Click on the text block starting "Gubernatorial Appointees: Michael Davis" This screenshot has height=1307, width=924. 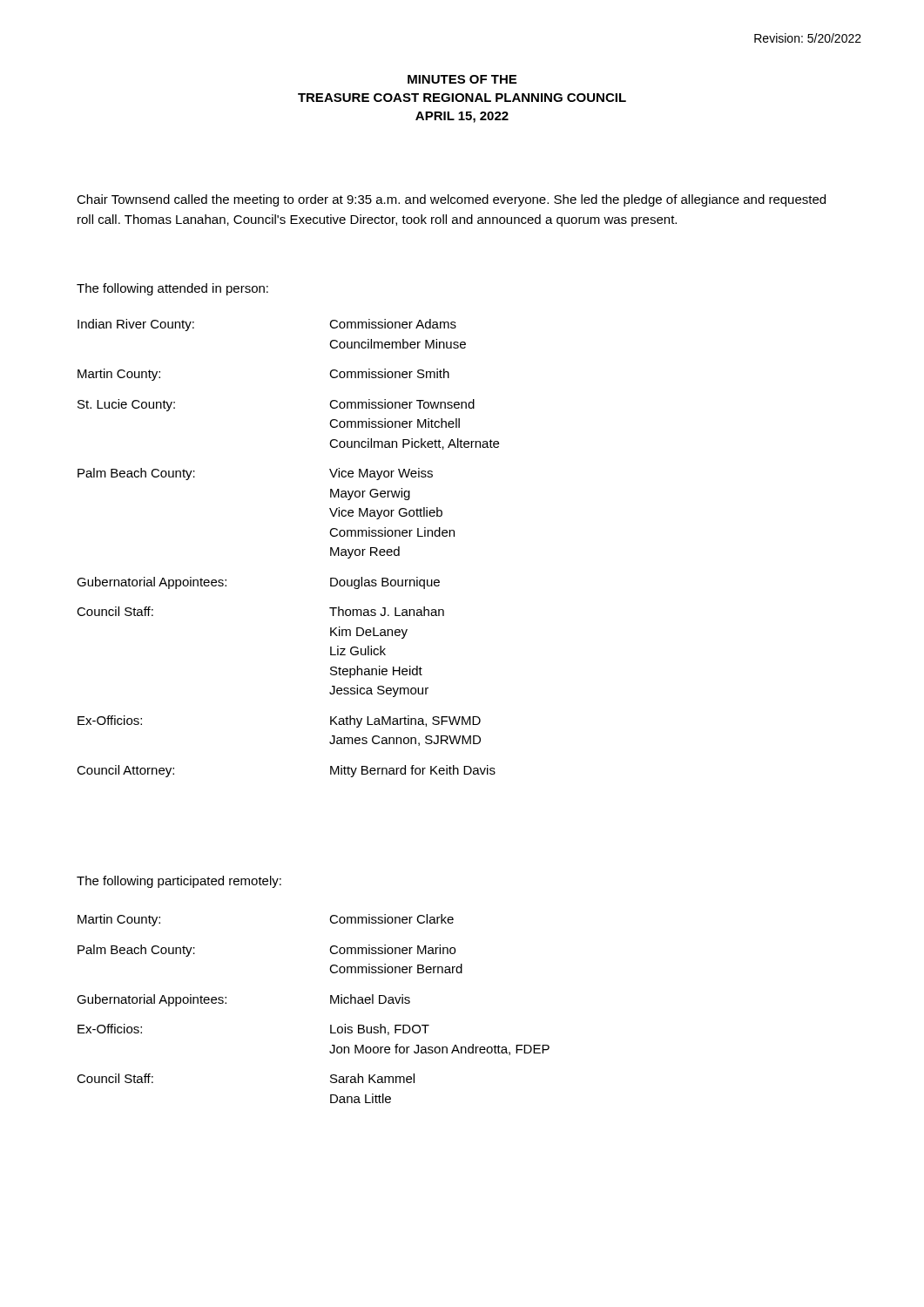click(150, 1000)
